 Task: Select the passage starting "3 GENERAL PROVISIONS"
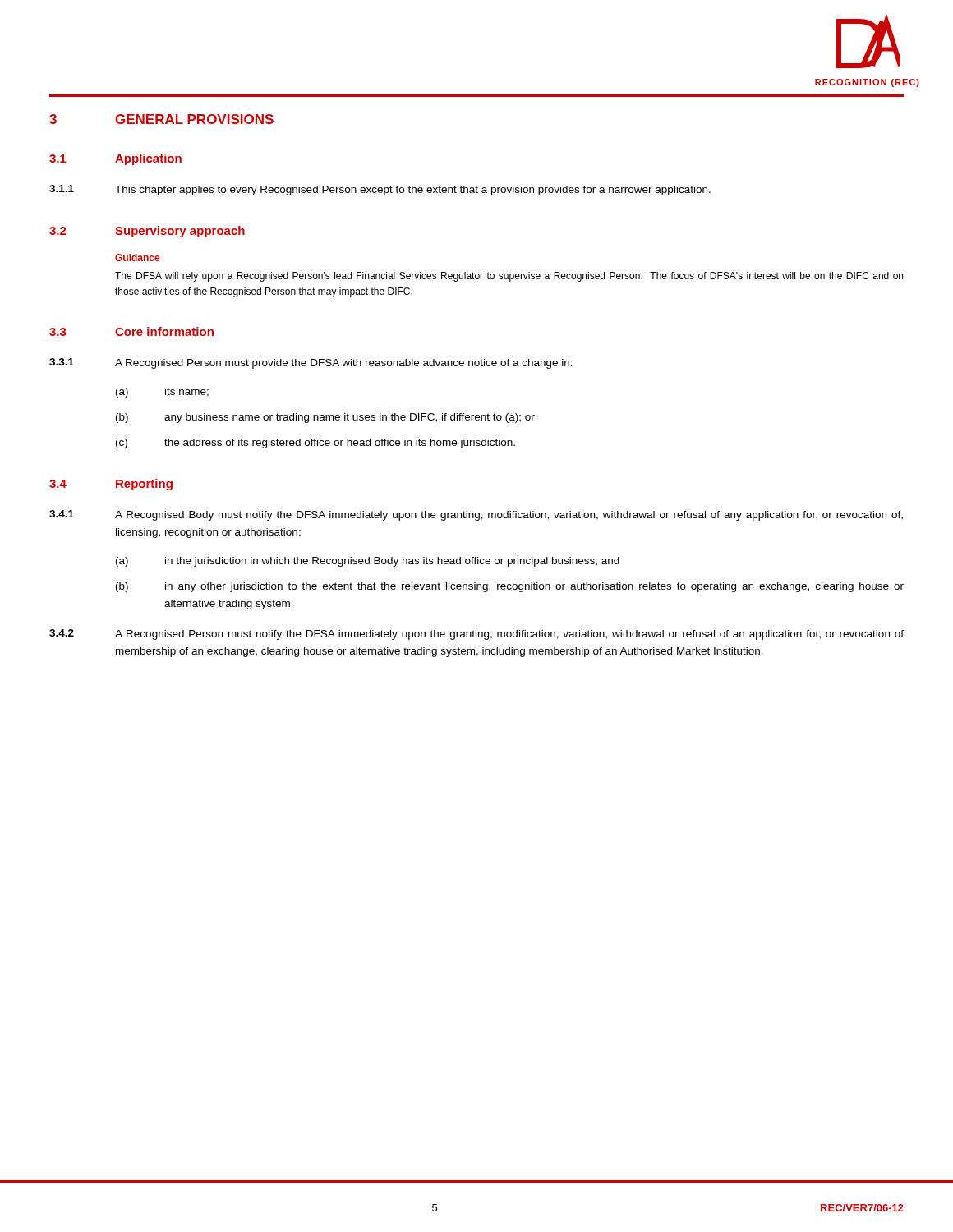tap(162, 120)
